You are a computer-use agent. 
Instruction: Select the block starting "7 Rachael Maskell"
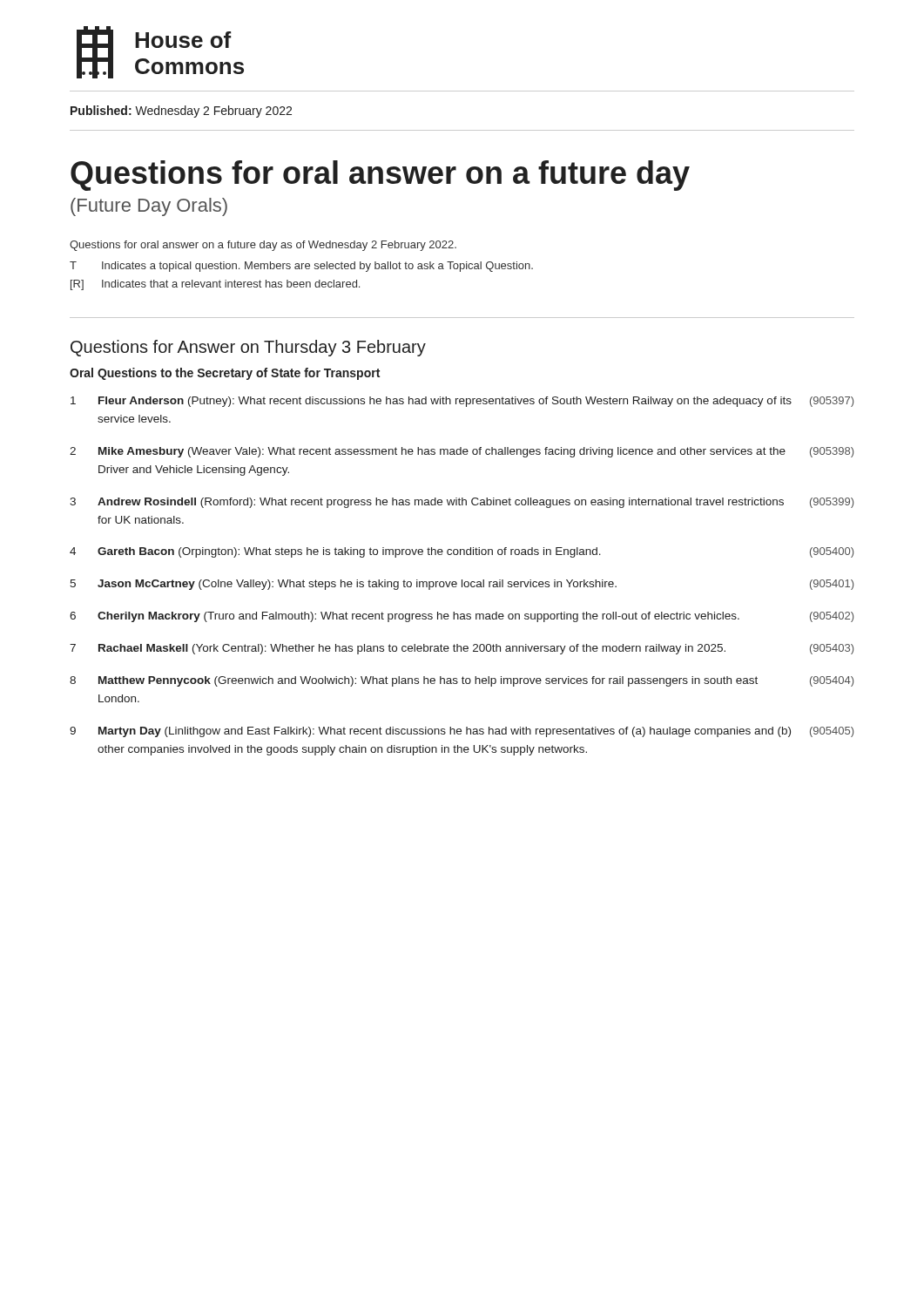click(x=462, y=649)
